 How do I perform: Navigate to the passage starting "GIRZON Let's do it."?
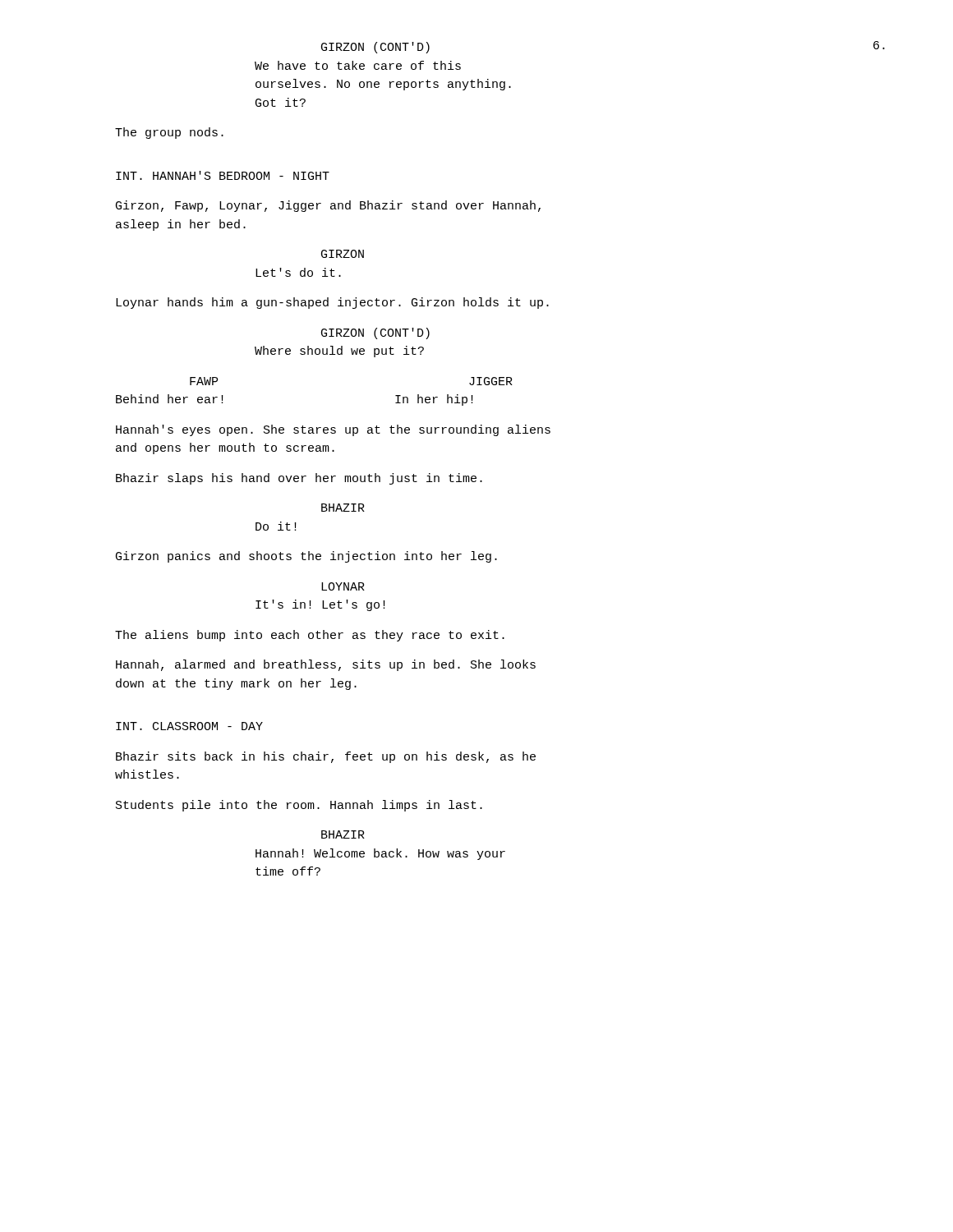click(x=343, y=254)
